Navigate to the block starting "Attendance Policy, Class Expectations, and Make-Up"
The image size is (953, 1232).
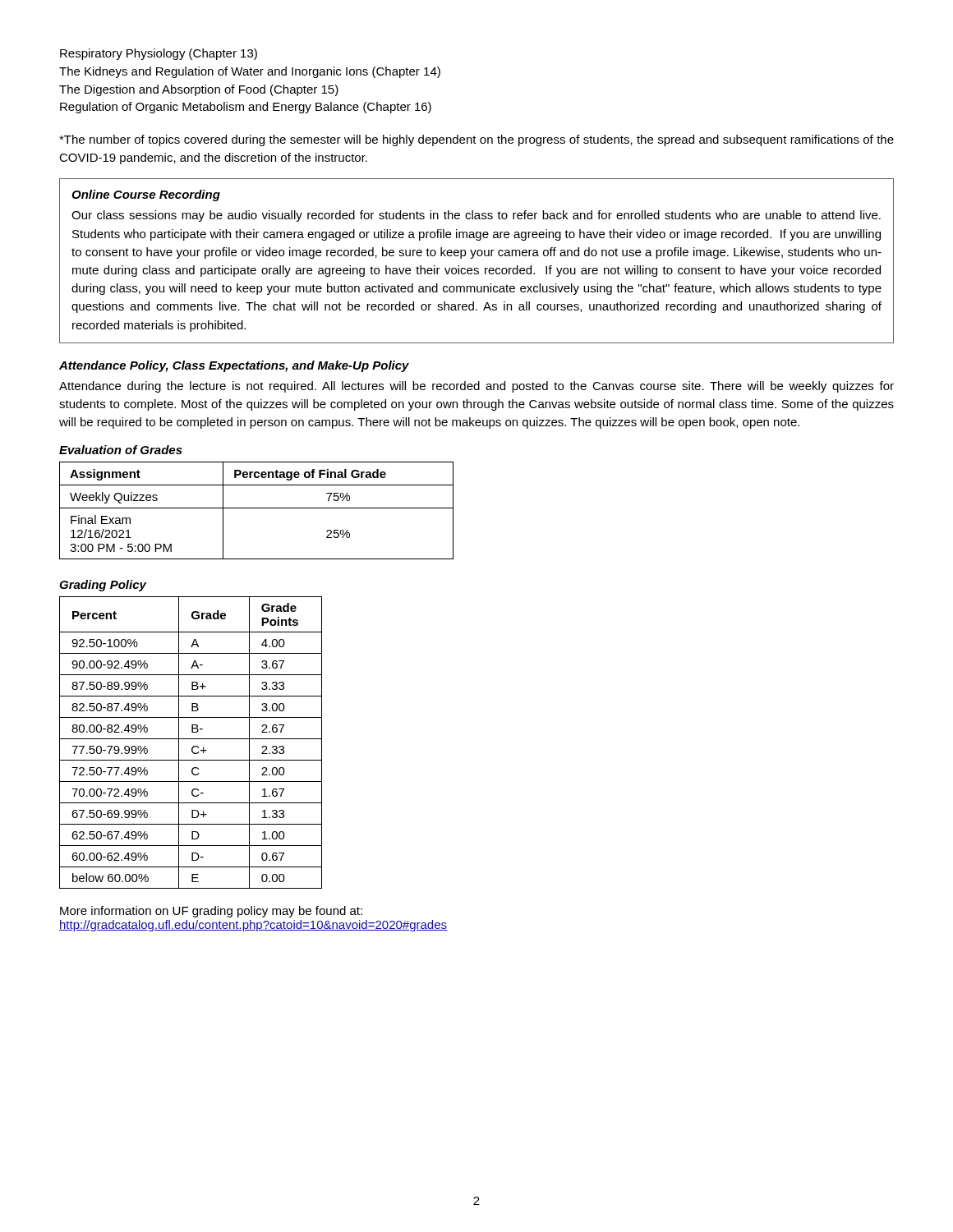(x=234, y=365)
